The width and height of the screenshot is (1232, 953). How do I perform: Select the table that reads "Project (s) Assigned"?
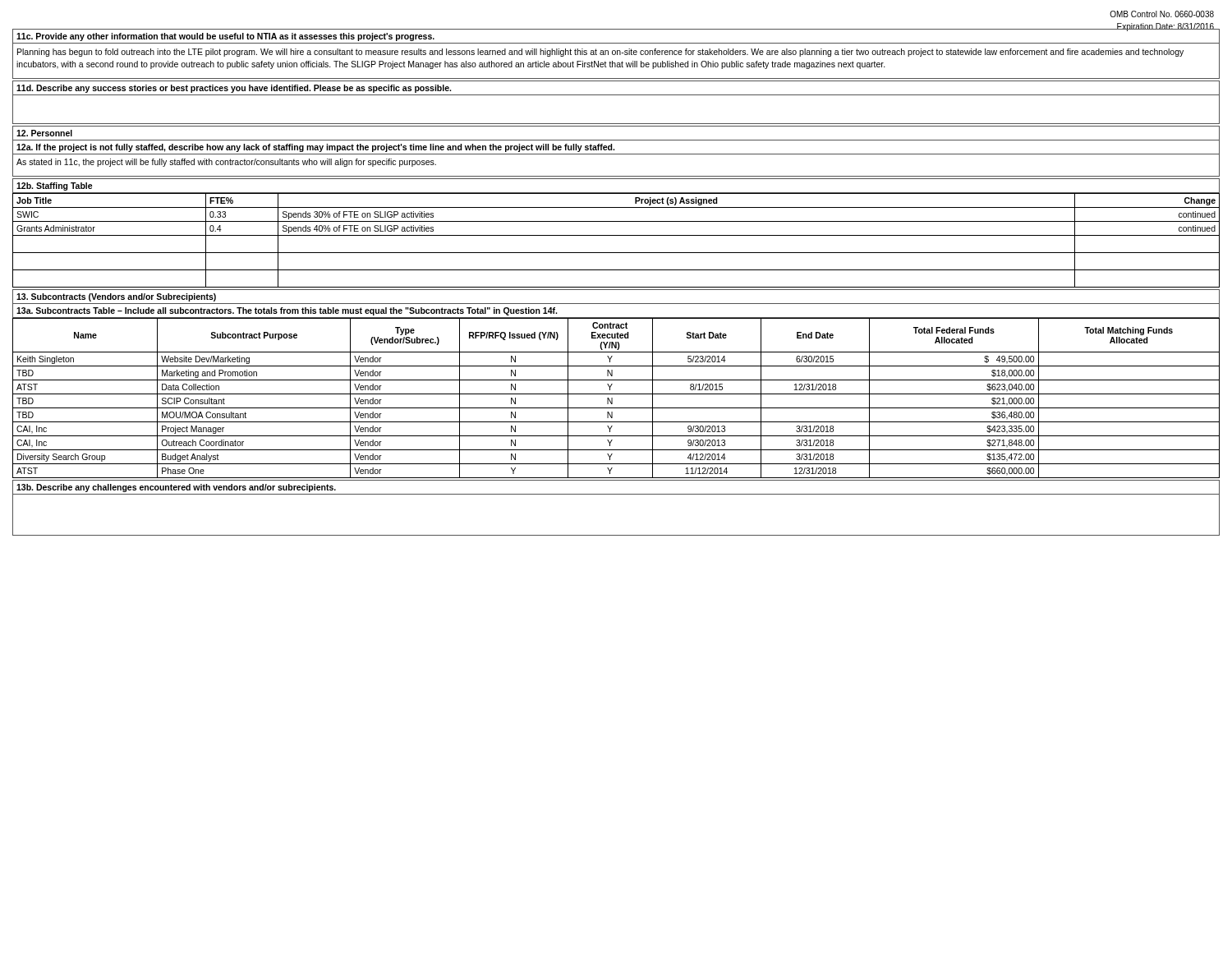click(616, 240)
